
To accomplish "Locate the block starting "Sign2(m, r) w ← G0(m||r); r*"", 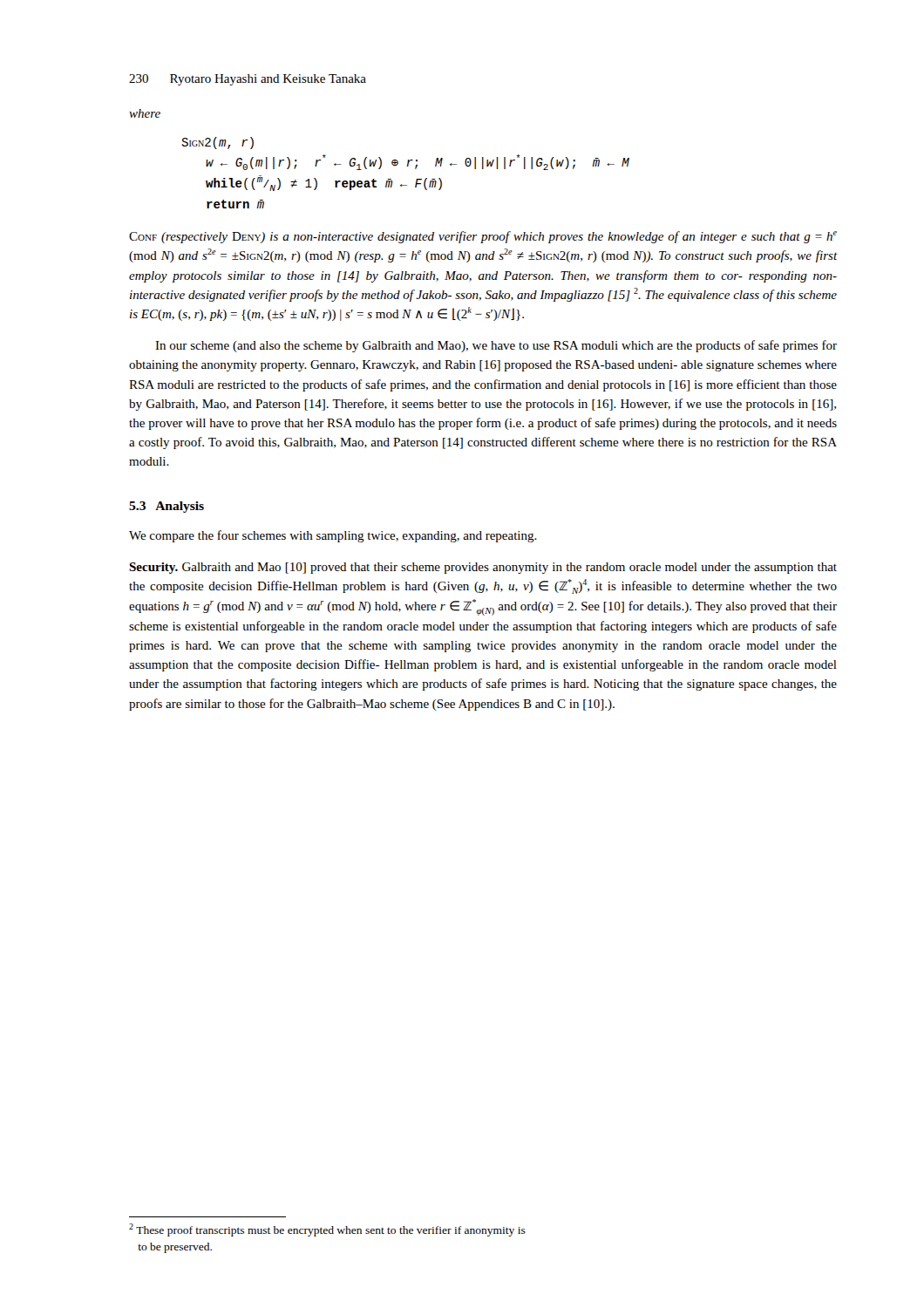I will tap(509, 173).
